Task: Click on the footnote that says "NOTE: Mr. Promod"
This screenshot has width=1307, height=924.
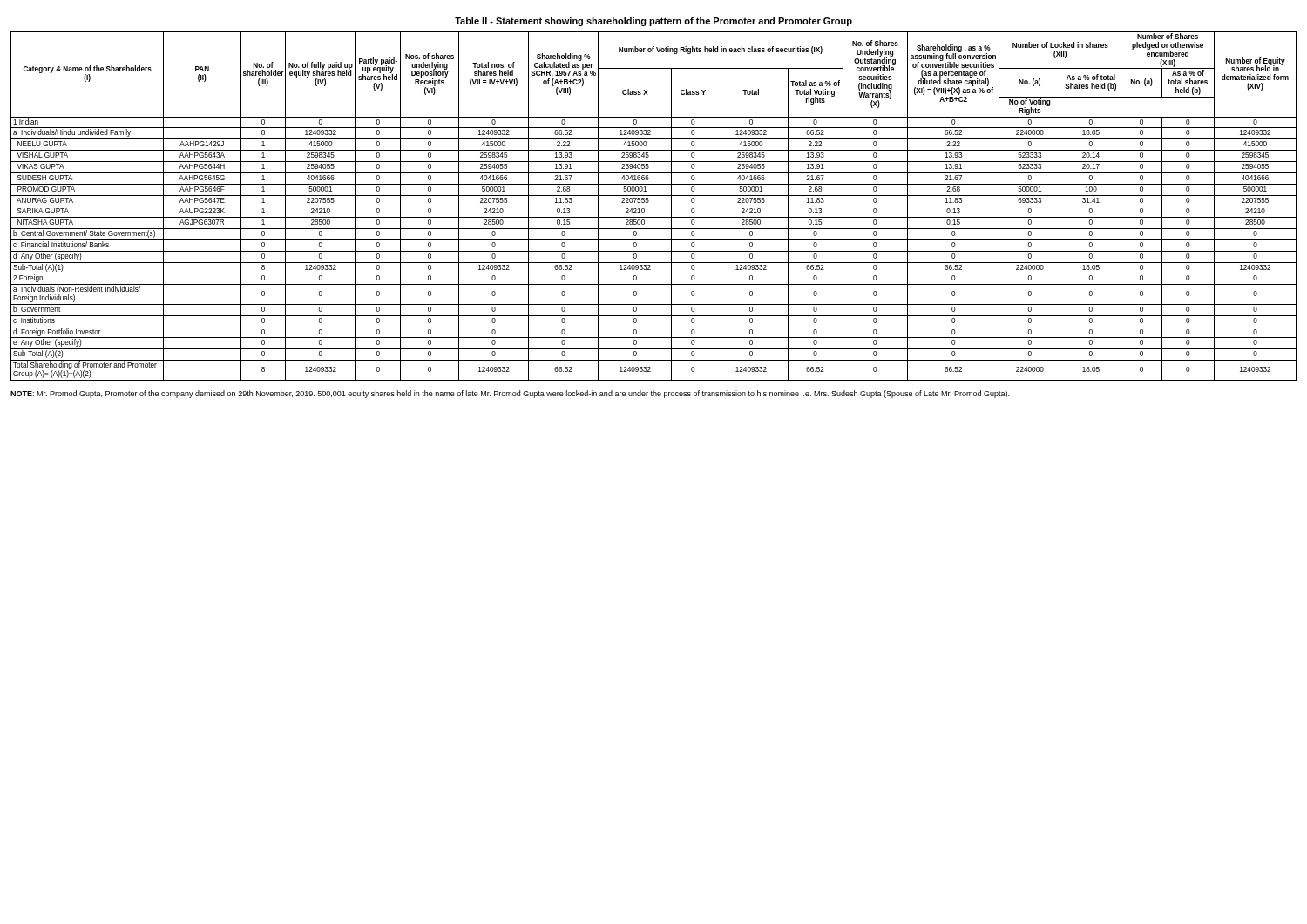Action: (x=510, y=394)
